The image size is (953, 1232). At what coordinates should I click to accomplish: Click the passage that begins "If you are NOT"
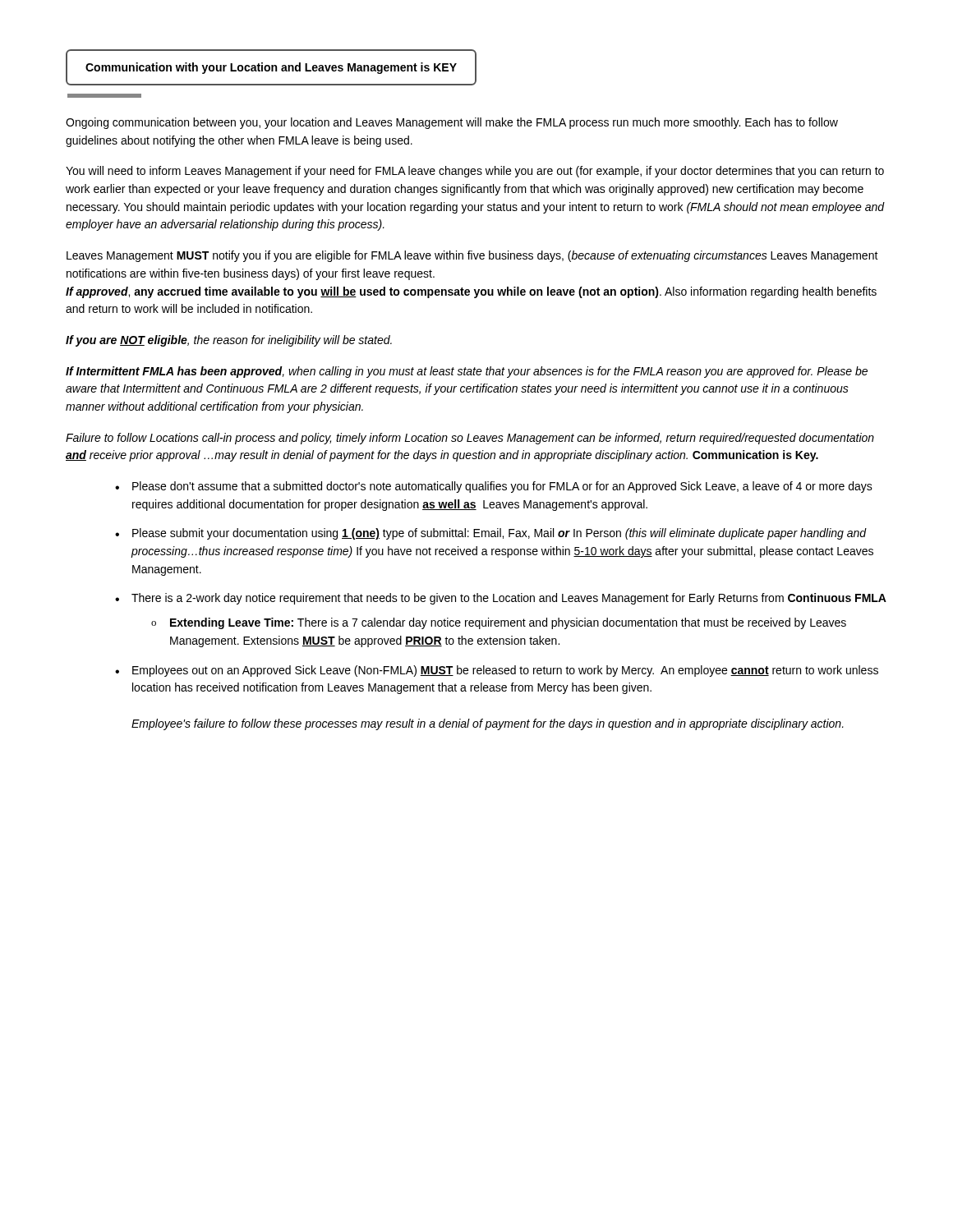(229, 340)
